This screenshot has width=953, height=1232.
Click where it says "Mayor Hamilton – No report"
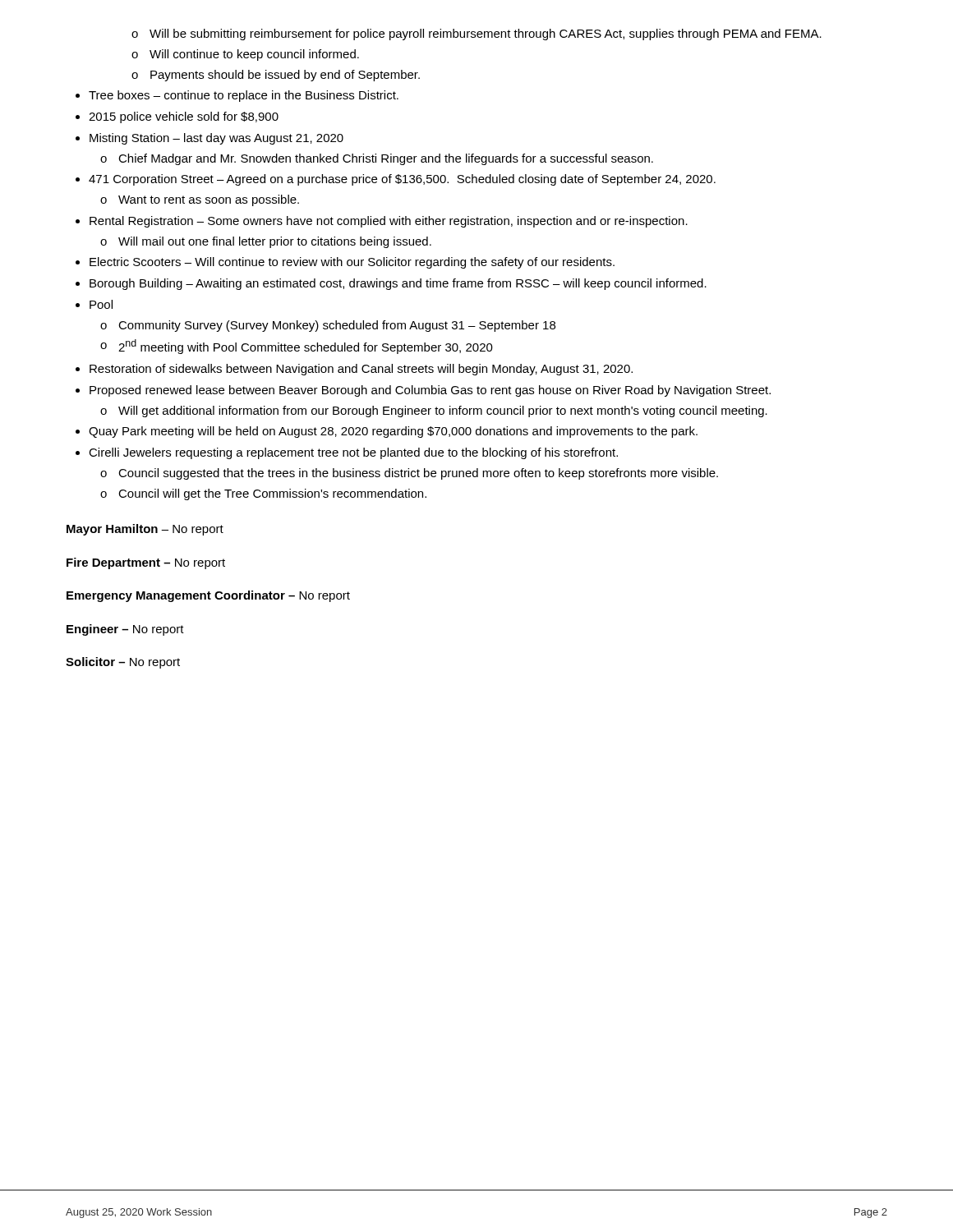(x=145, y=529)
